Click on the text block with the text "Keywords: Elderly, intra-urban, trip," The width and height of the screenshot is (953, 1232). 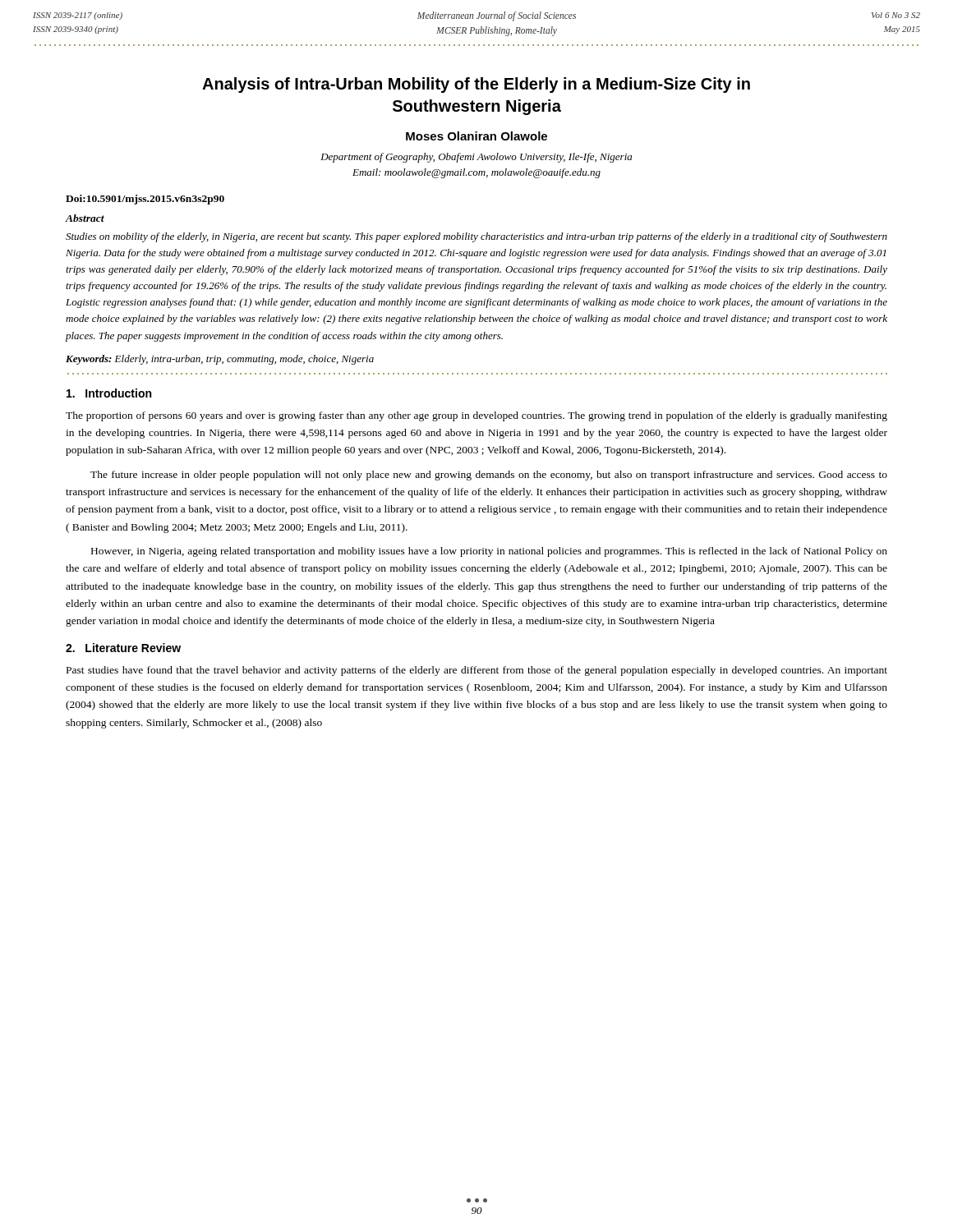220,358
